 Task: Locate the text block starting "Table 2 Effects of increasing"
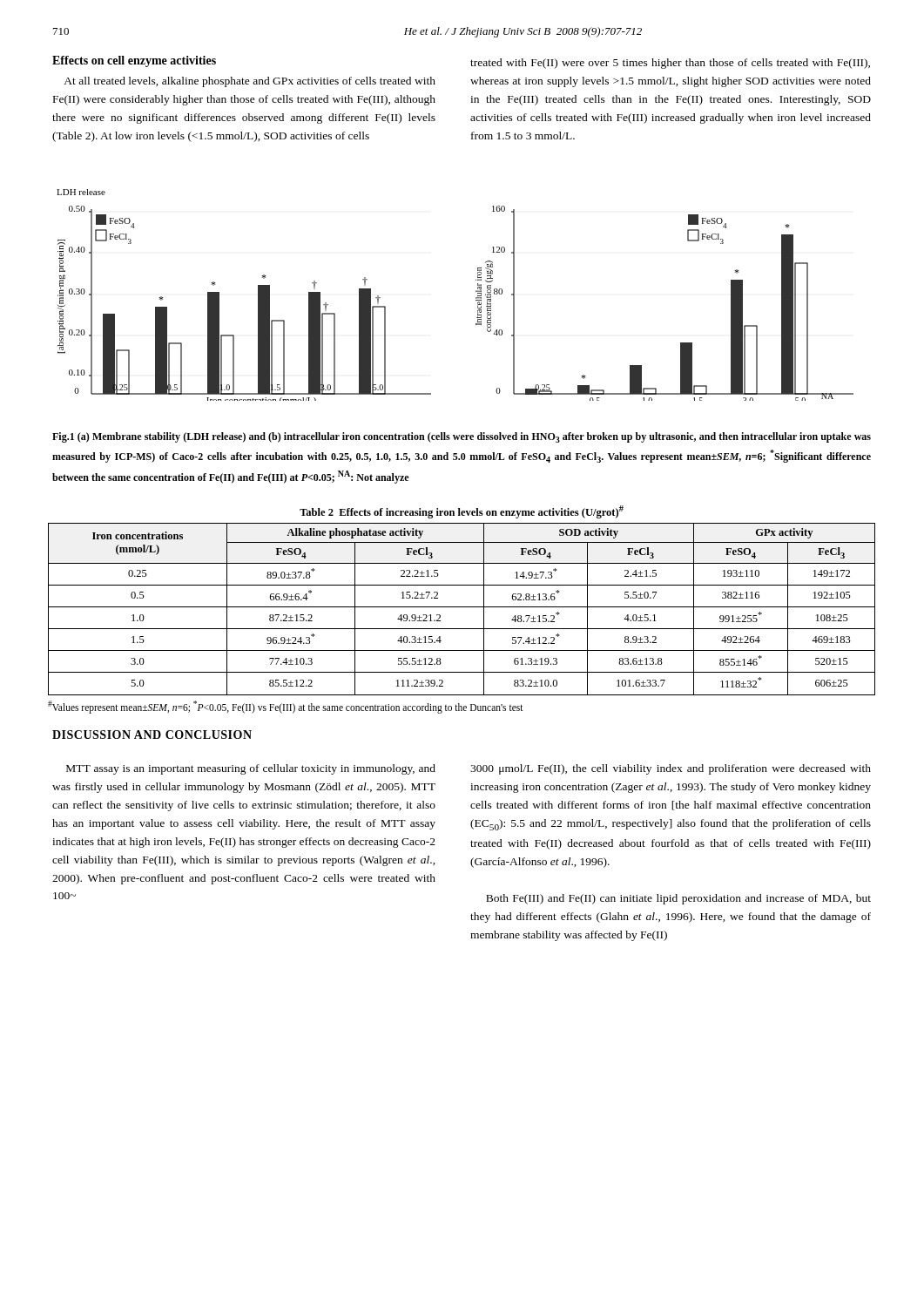[462, 511]
